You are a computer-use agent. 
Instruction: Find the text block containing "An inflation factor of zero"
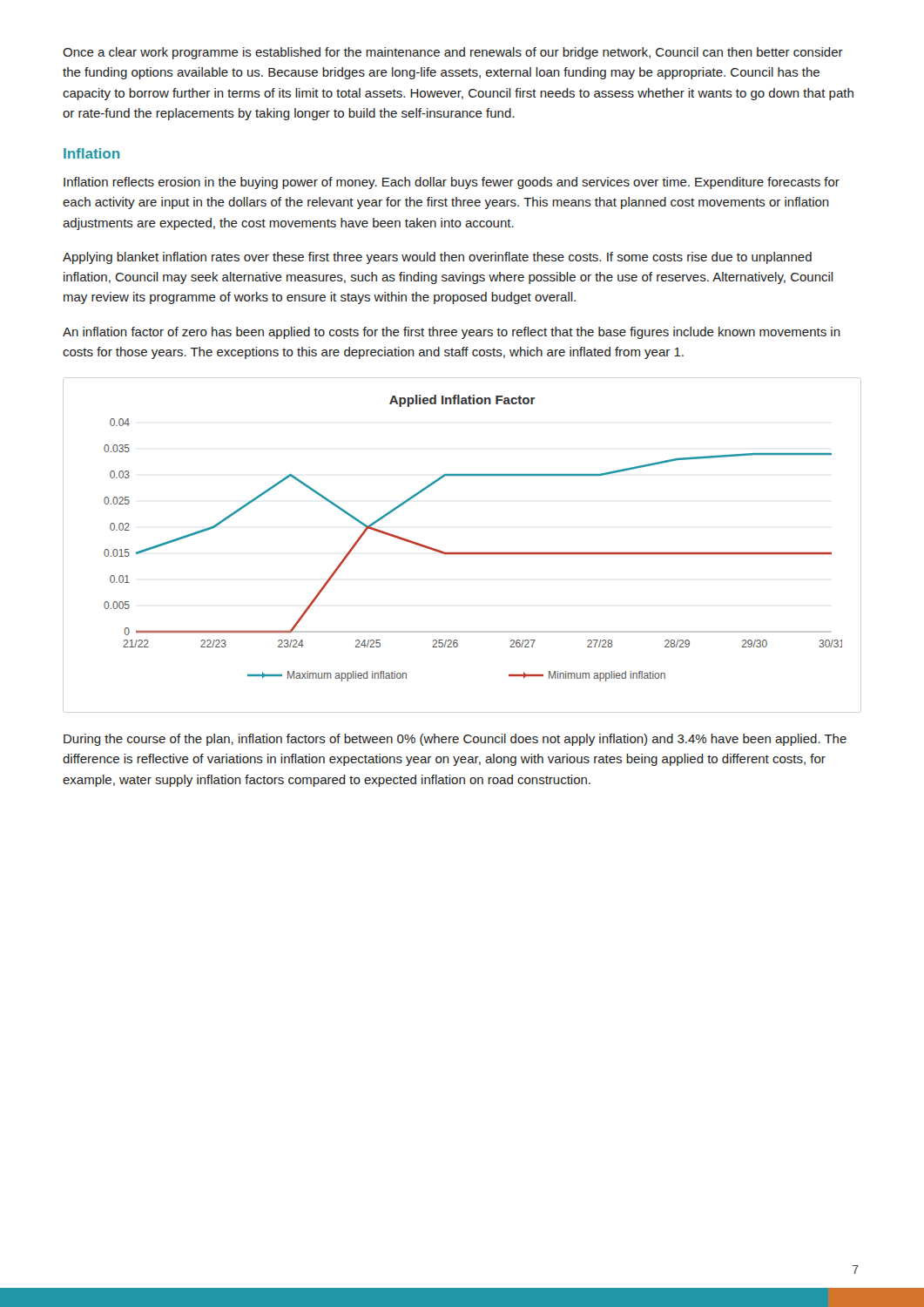[x=452, y=341]
